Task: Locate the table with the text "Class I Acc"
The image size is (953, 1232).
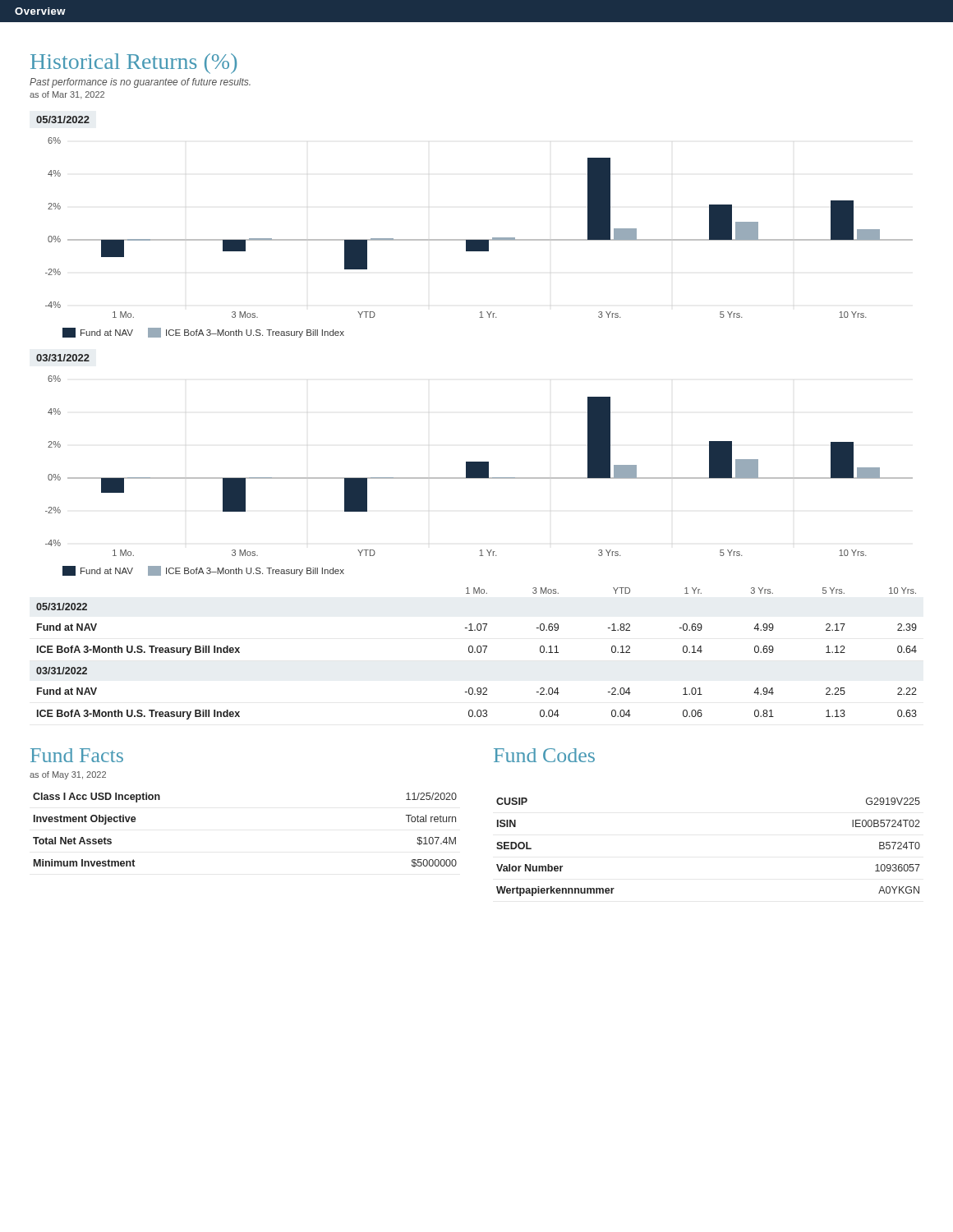Action: click(x=245, y=830)
